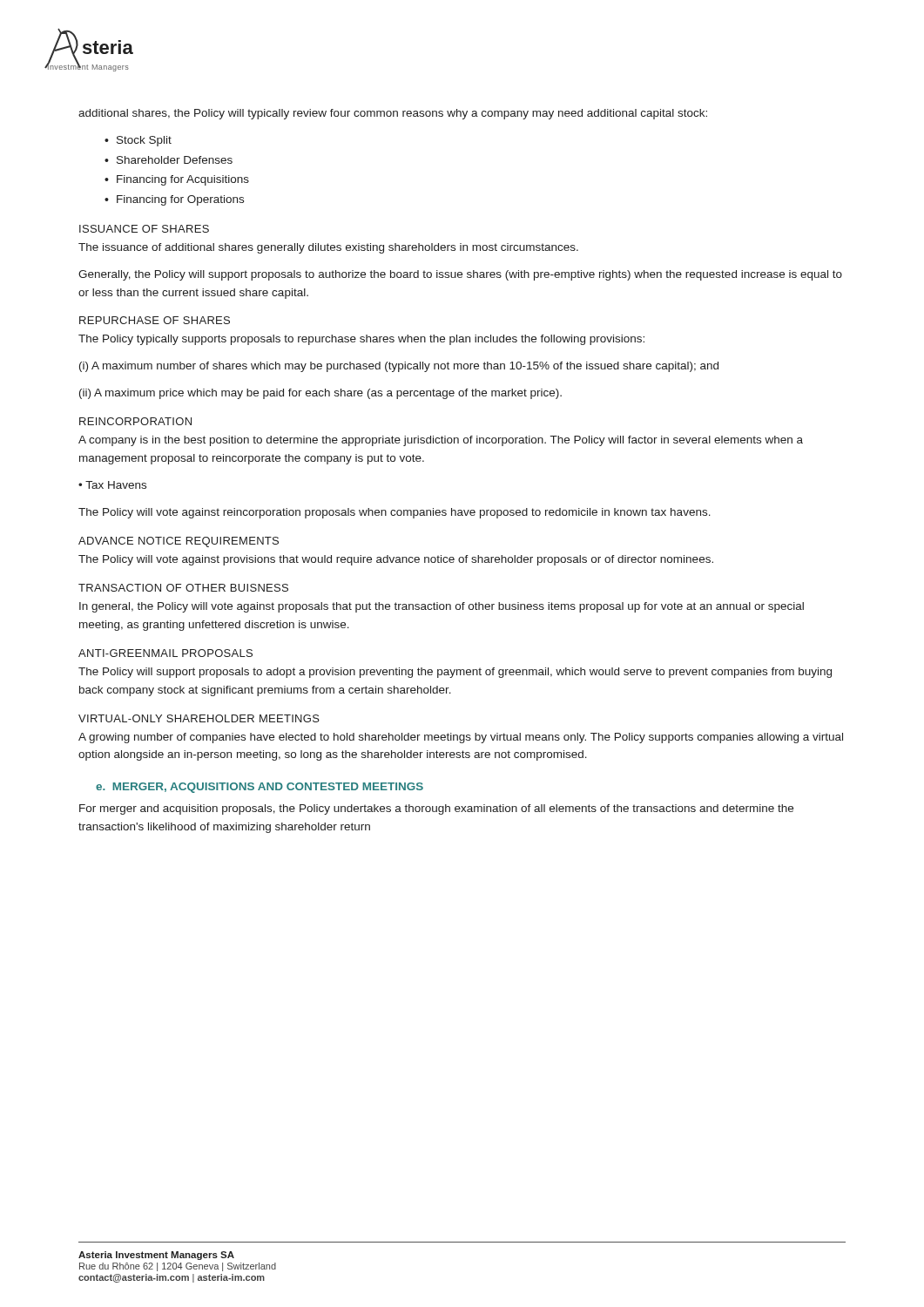Locate the text block that says "The issuance of additional shares"
Image resolution: width=924 pixels, height=1307 pixels.
(x=329, y=247)
